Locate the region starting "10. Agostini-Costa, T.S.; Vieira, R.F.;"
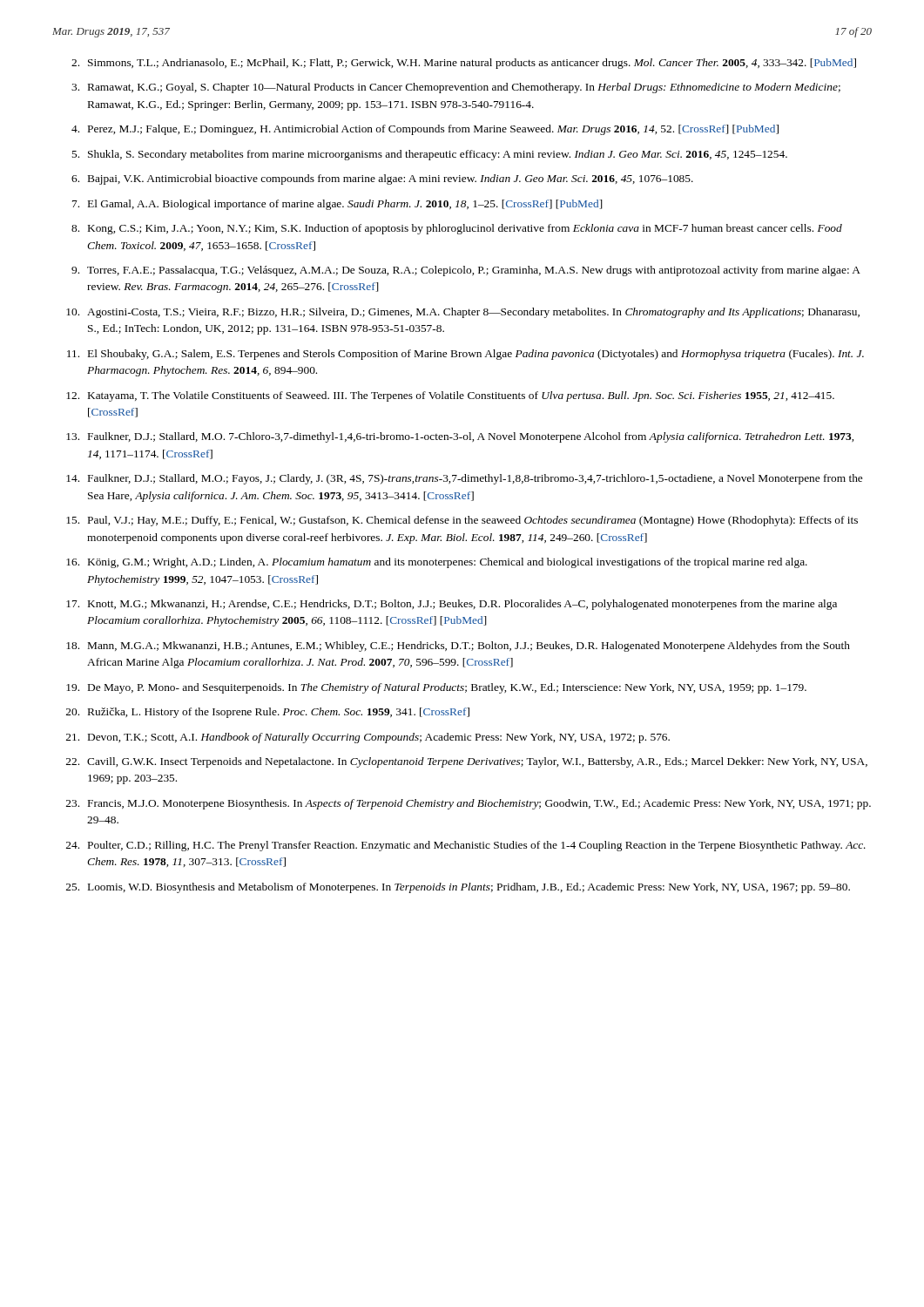Viewport: 924px width, 1307px height. 462,320
